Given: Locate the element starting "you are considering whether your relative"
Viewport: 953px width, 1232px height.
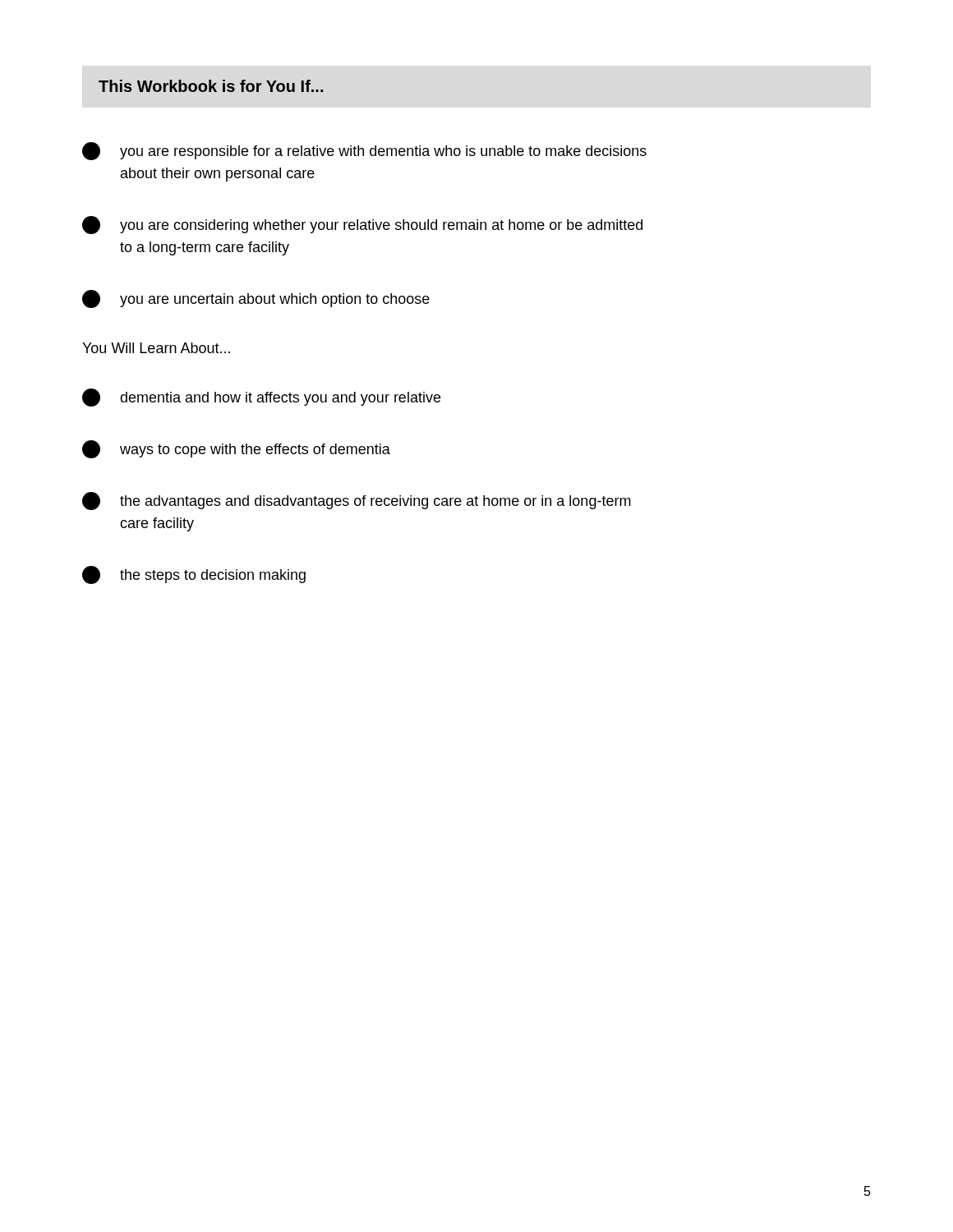Looking at the screenshot, I should pyautogui.click(x=363, y=237).
